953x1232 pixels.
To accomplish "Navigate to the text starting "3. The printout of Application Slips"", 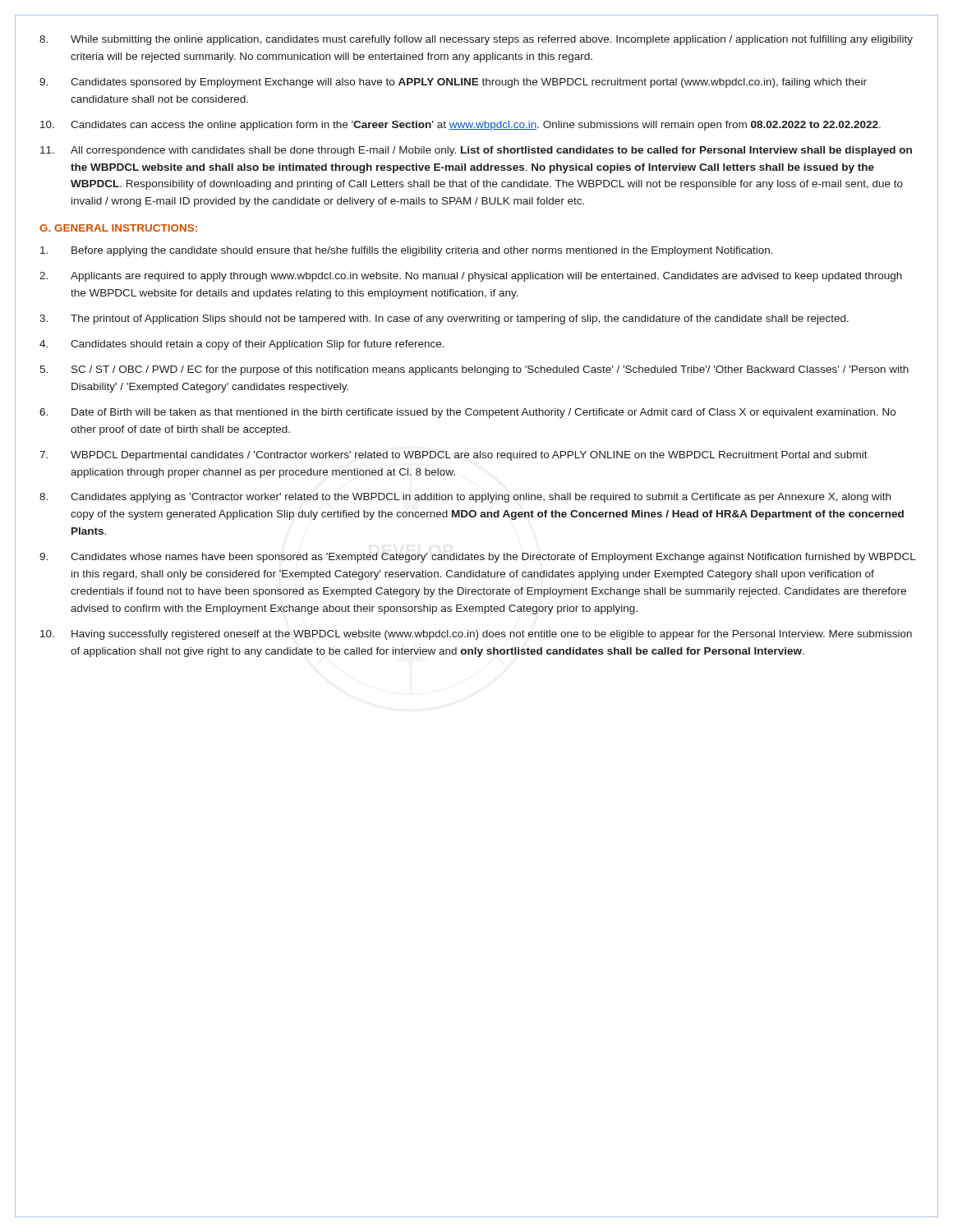I will click(478, 319).
